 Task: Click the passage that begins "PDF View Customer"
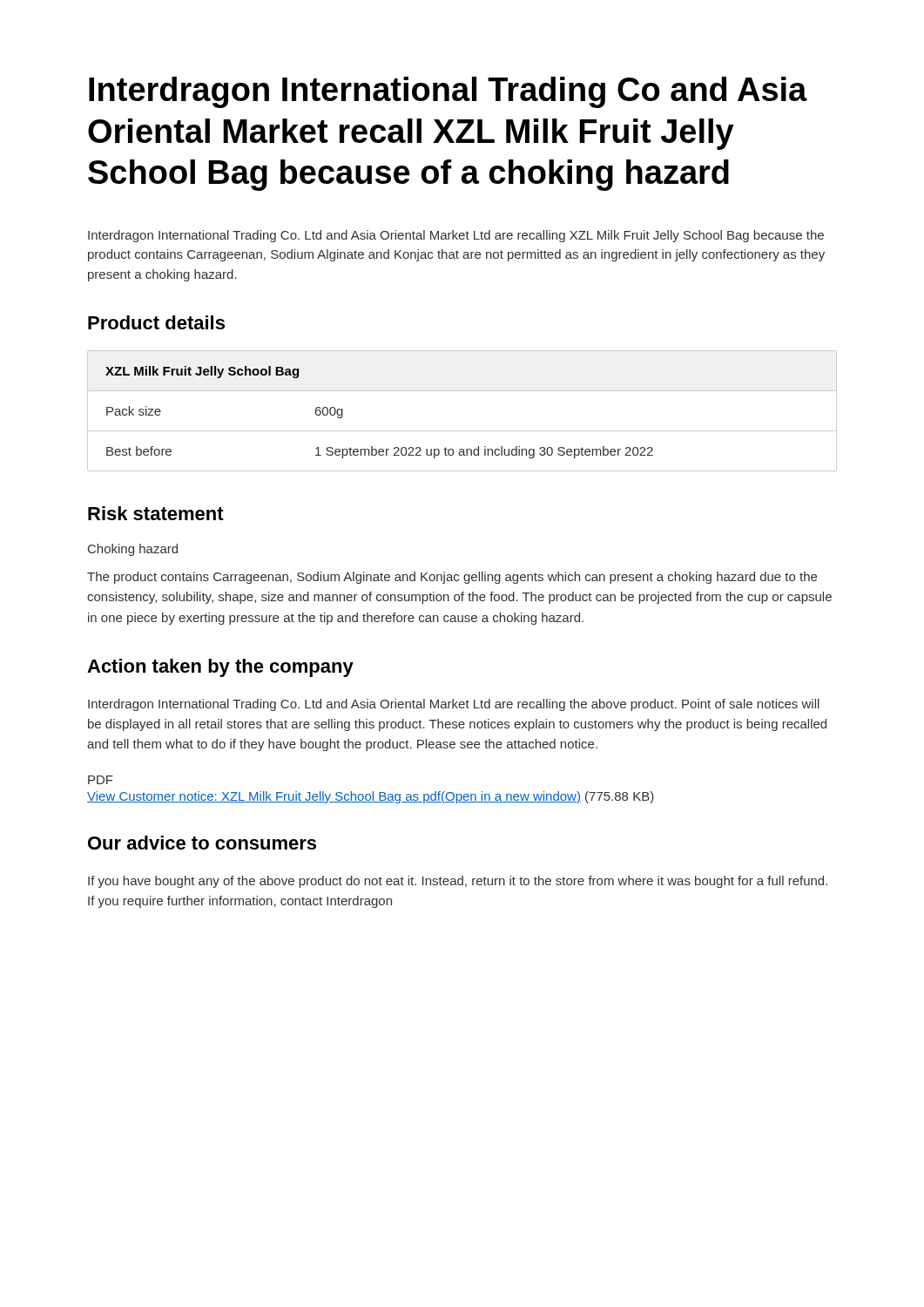pos(462,787)
